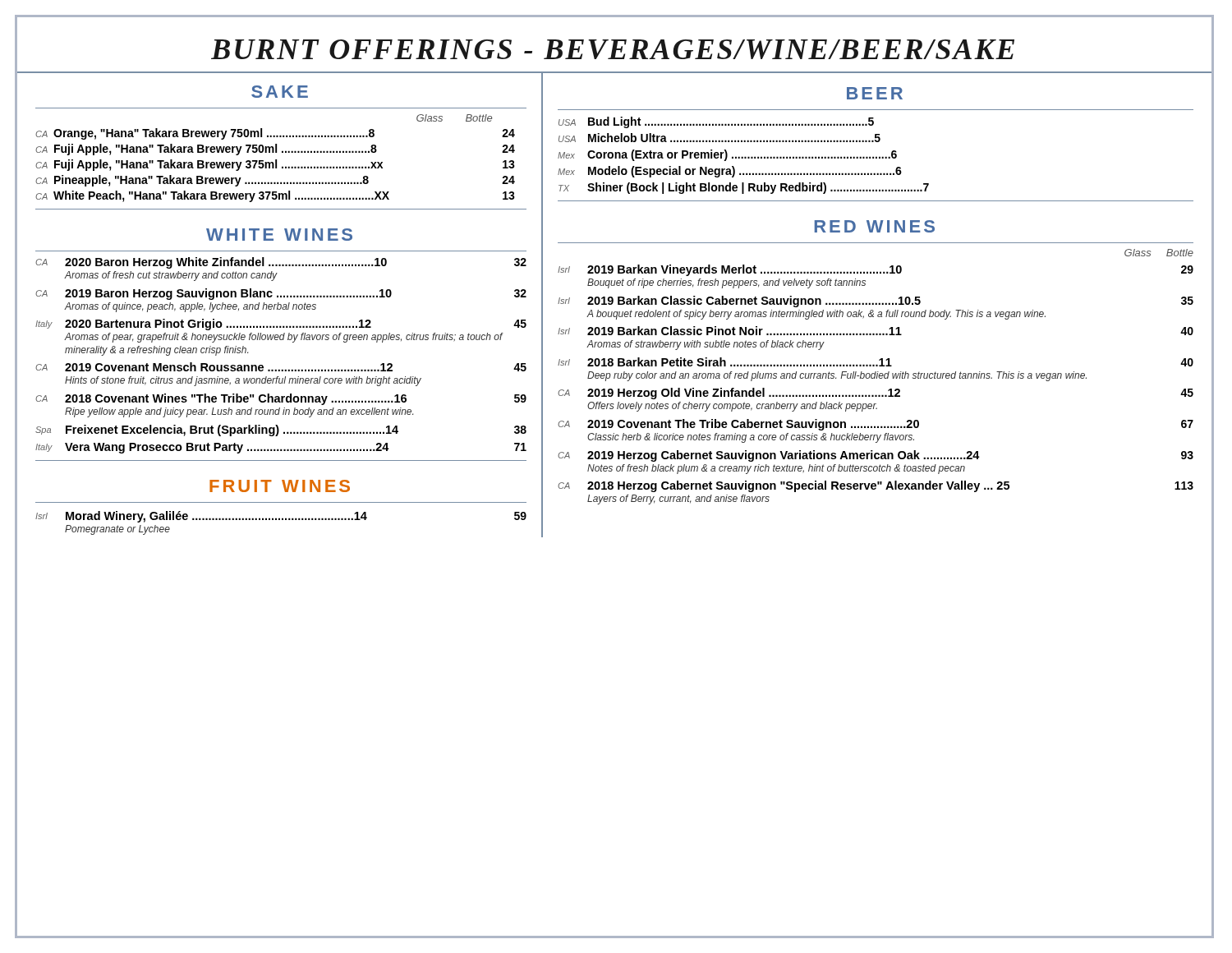Point to the block beginning "CA 2018 Covenant Wines"
The image size is (1232, 953).
point(281,405)
